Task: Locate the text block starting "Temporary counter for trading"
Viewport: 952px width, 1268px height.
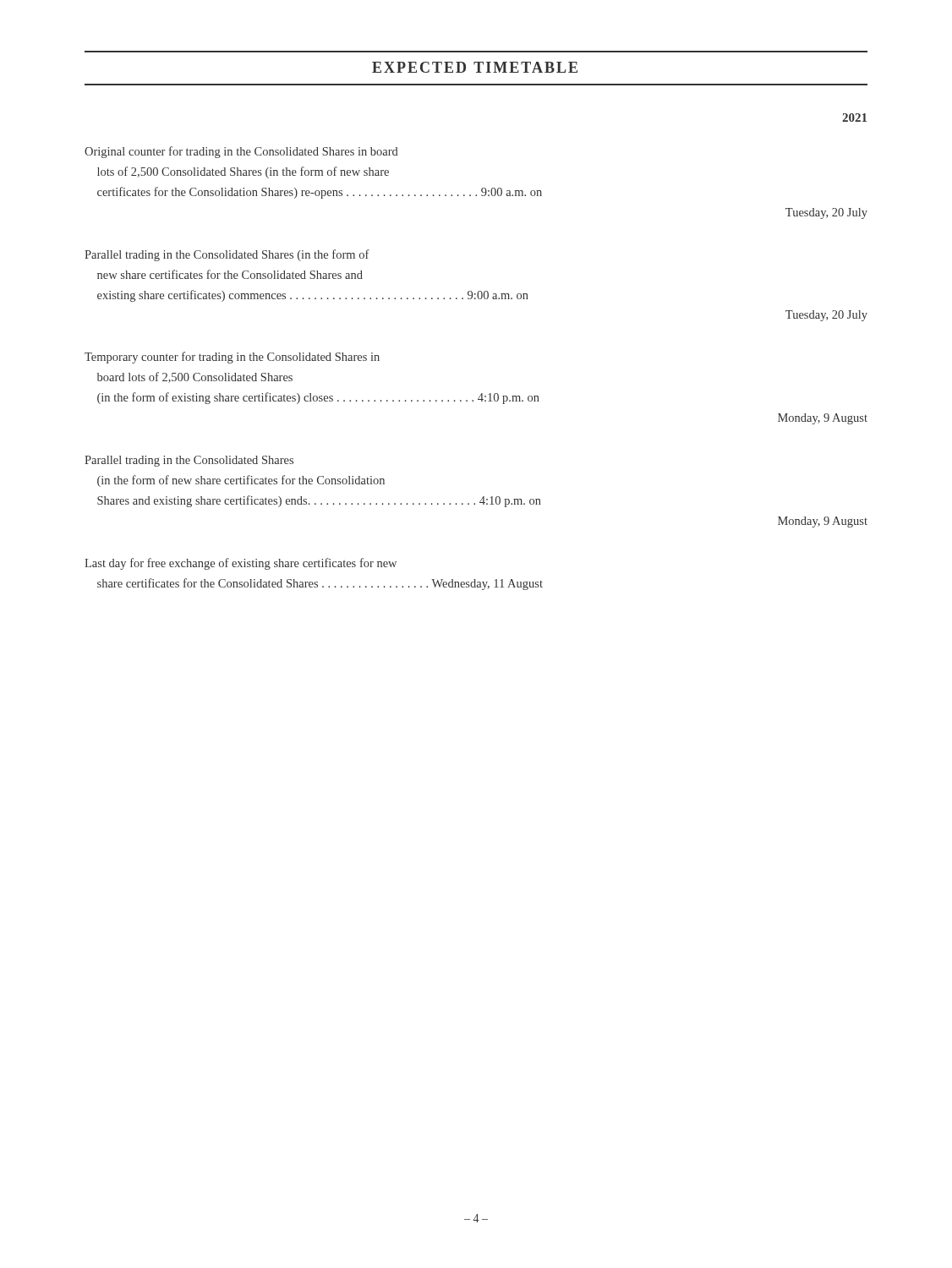Action: click(x=476, y=389)
